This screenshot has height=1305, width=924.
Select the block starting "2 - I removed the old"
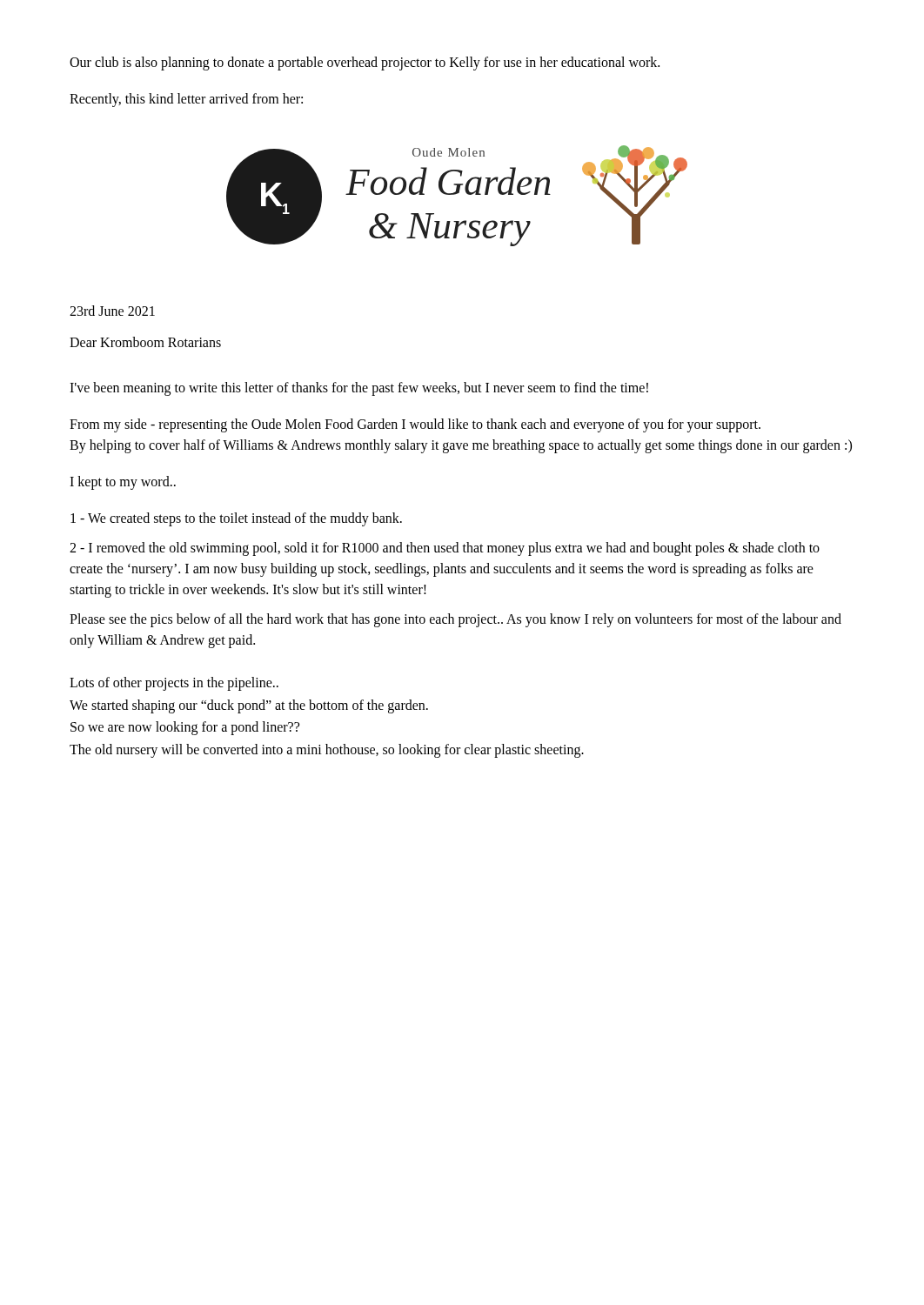click(x=445, y=569)
